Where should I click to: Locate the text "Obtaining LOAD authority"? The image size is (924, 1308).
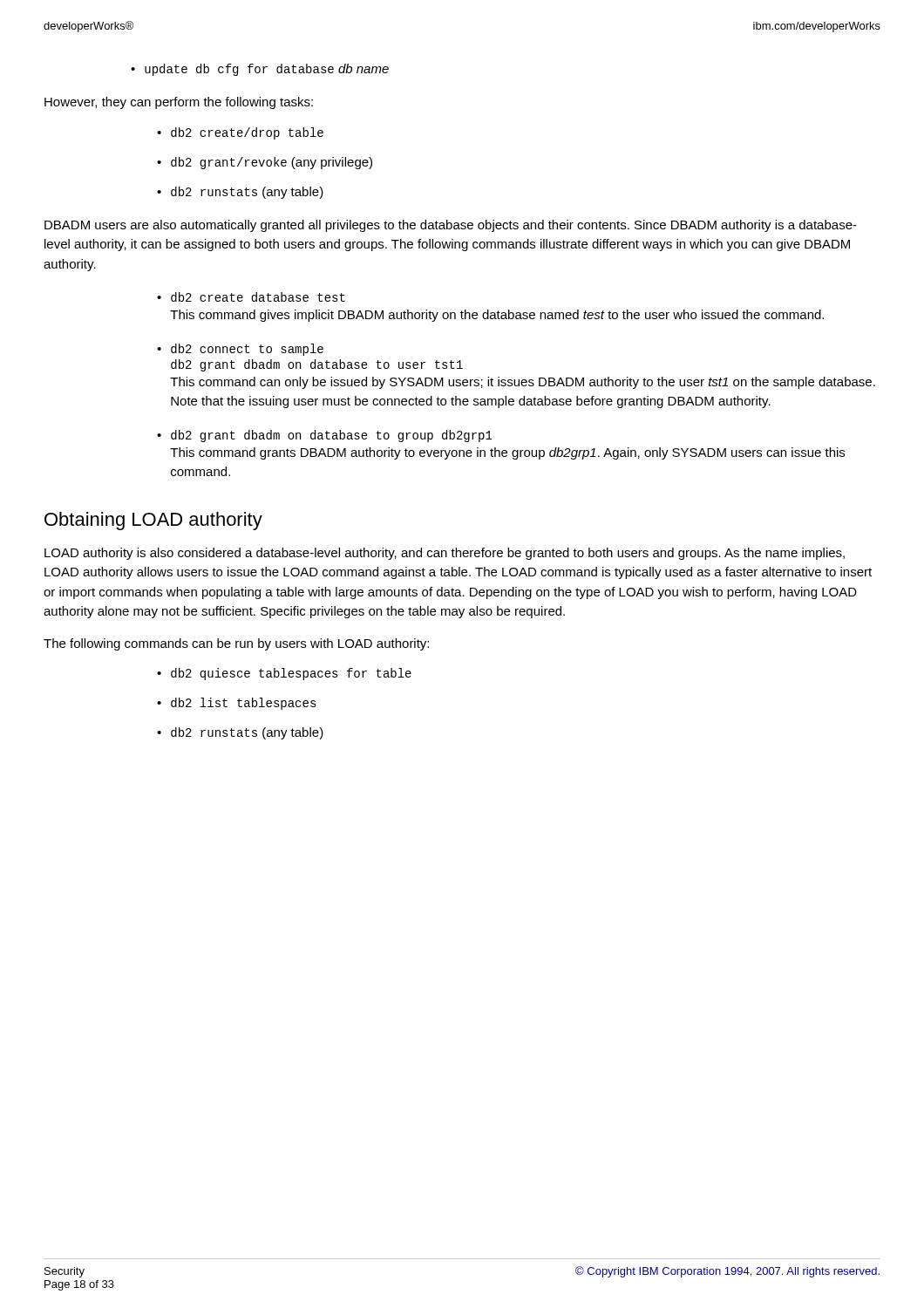coord(153,519)
